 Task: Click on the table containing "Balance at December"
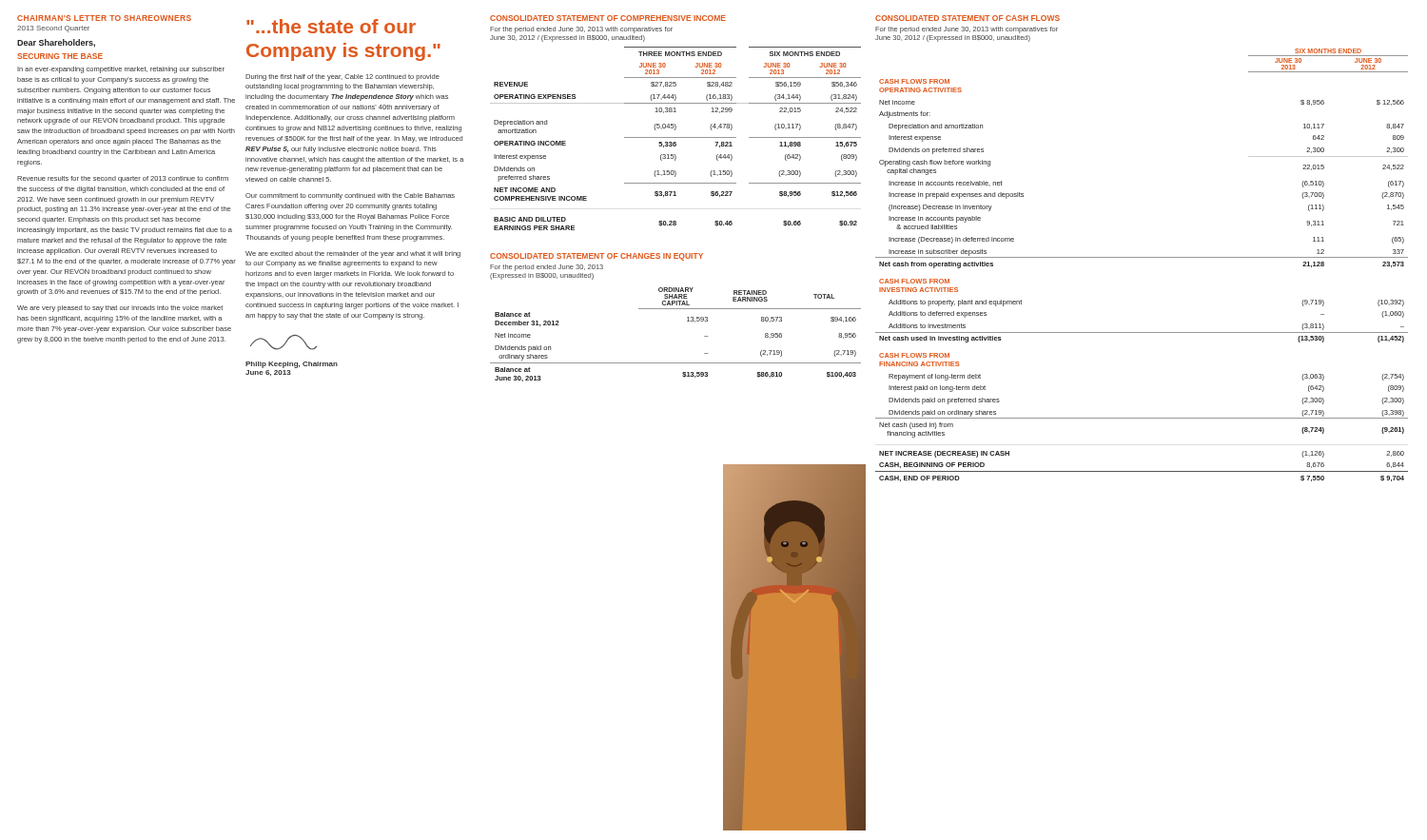point(675,334)
